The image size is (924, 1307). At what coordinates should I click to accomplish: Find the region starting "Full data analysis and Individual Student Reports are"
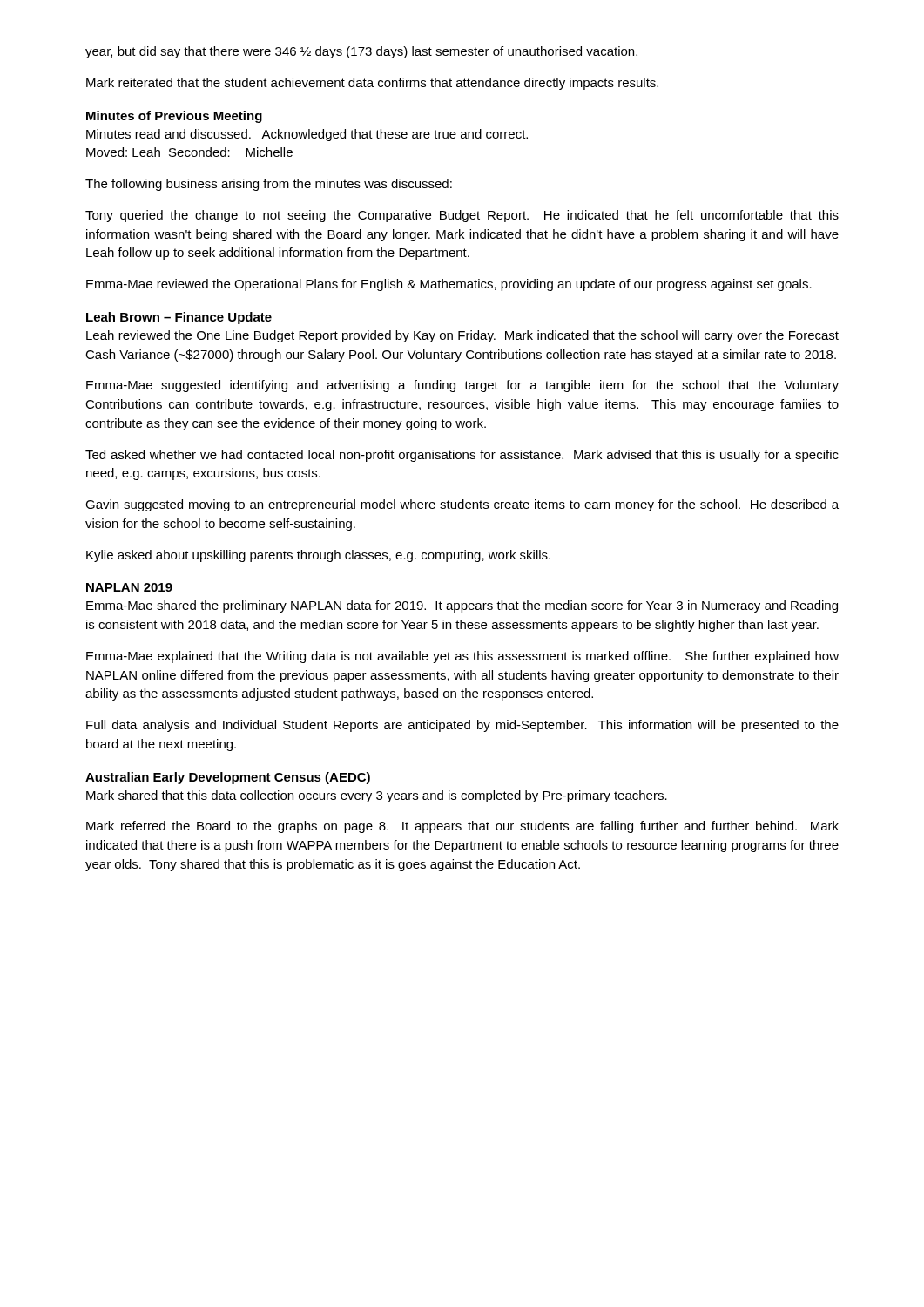point(462,734)
